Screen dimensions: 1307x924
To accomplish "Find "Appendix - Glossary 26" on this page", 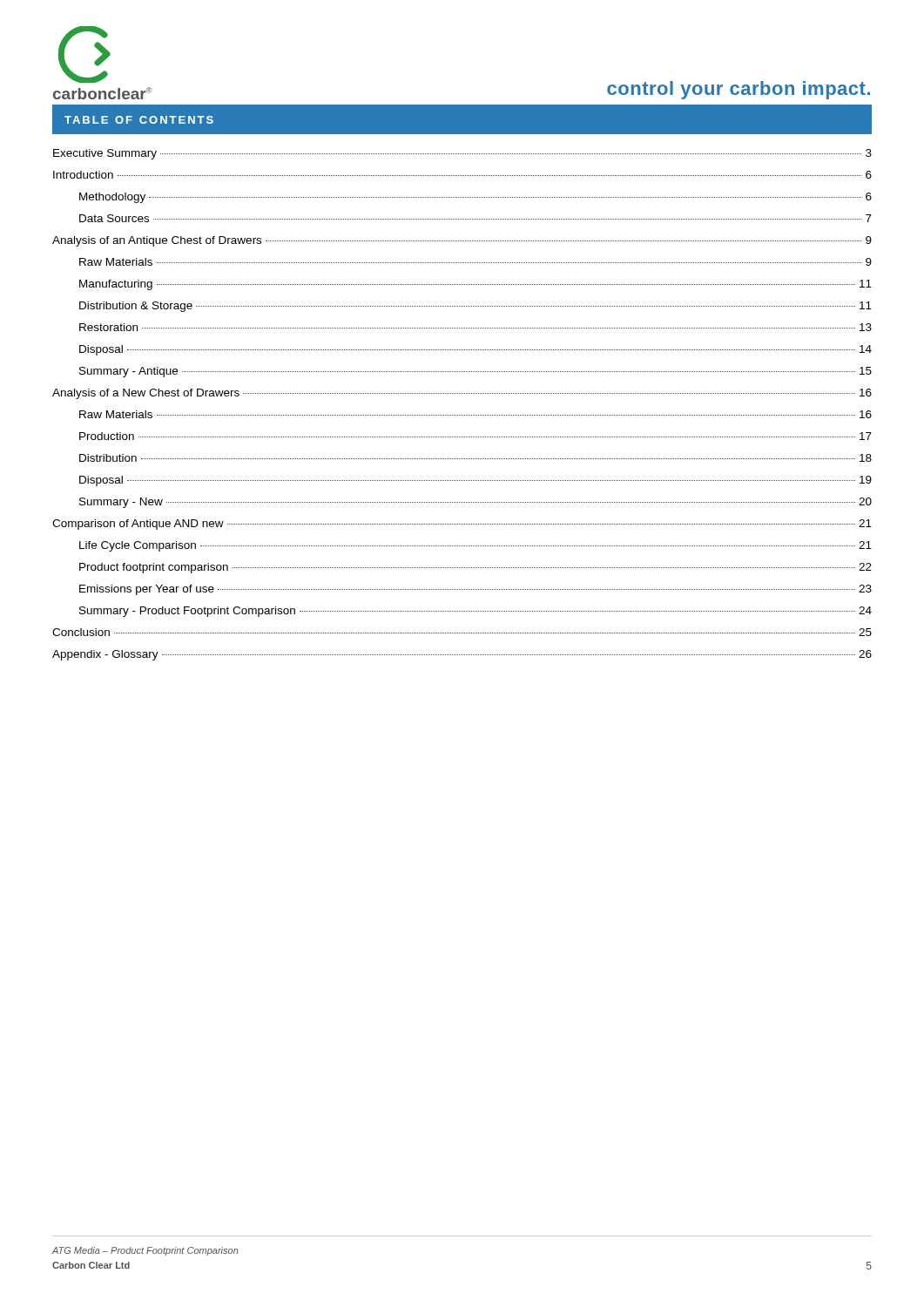I will coord(462,654).
